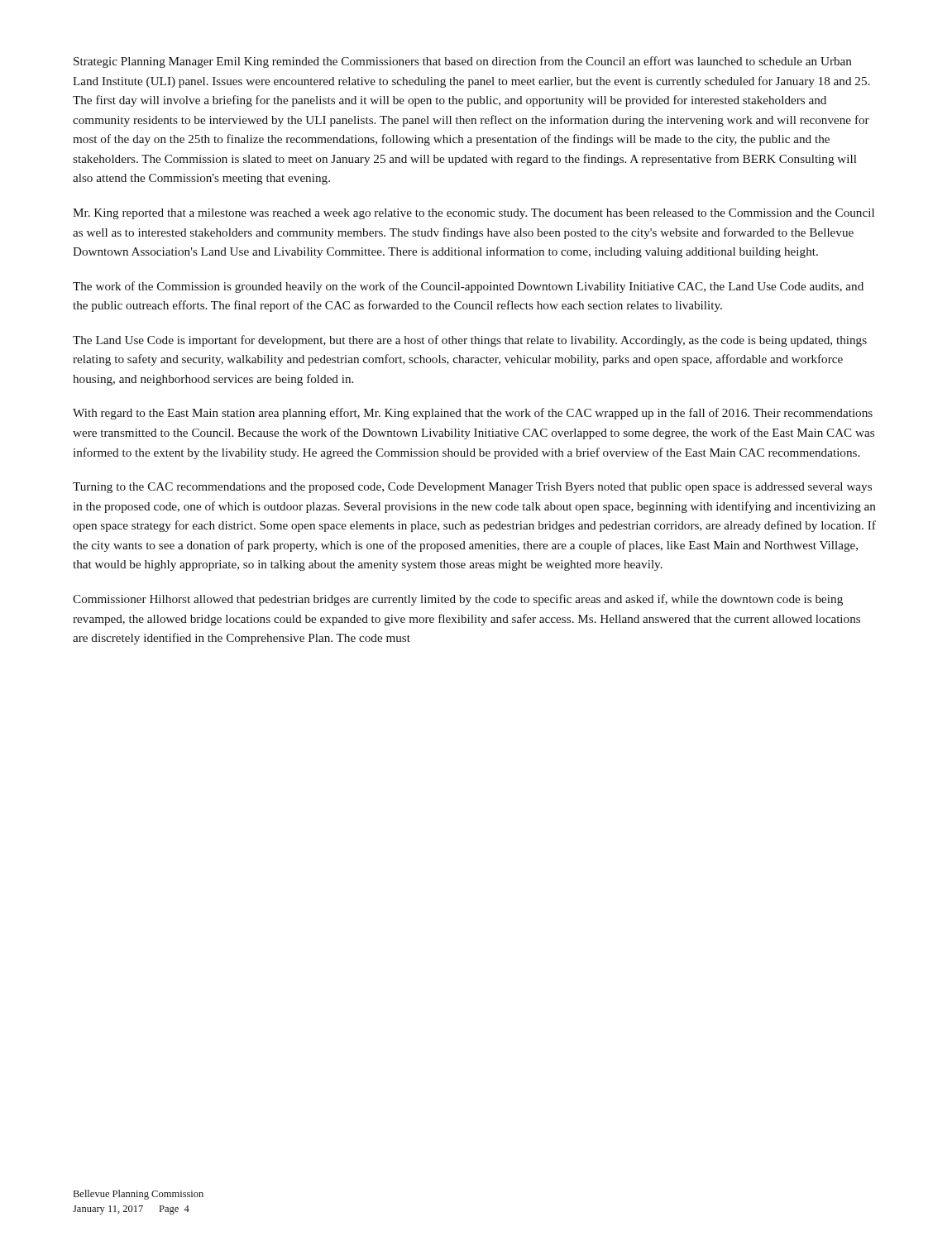Click on the block starting "With regard to the East"

pos(474,432)
